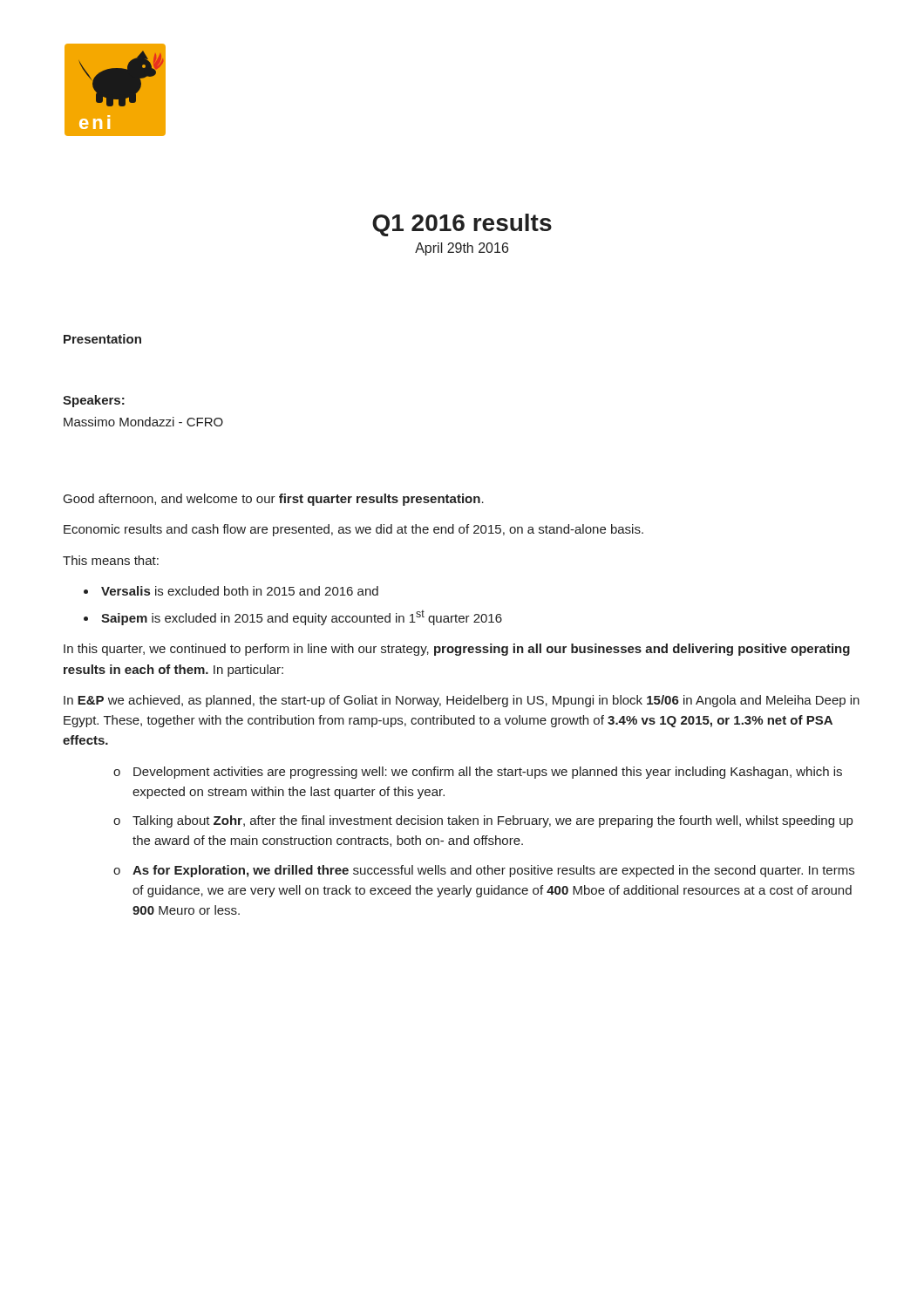Point to the title beginning "Q1 2016 results April"

462,233
